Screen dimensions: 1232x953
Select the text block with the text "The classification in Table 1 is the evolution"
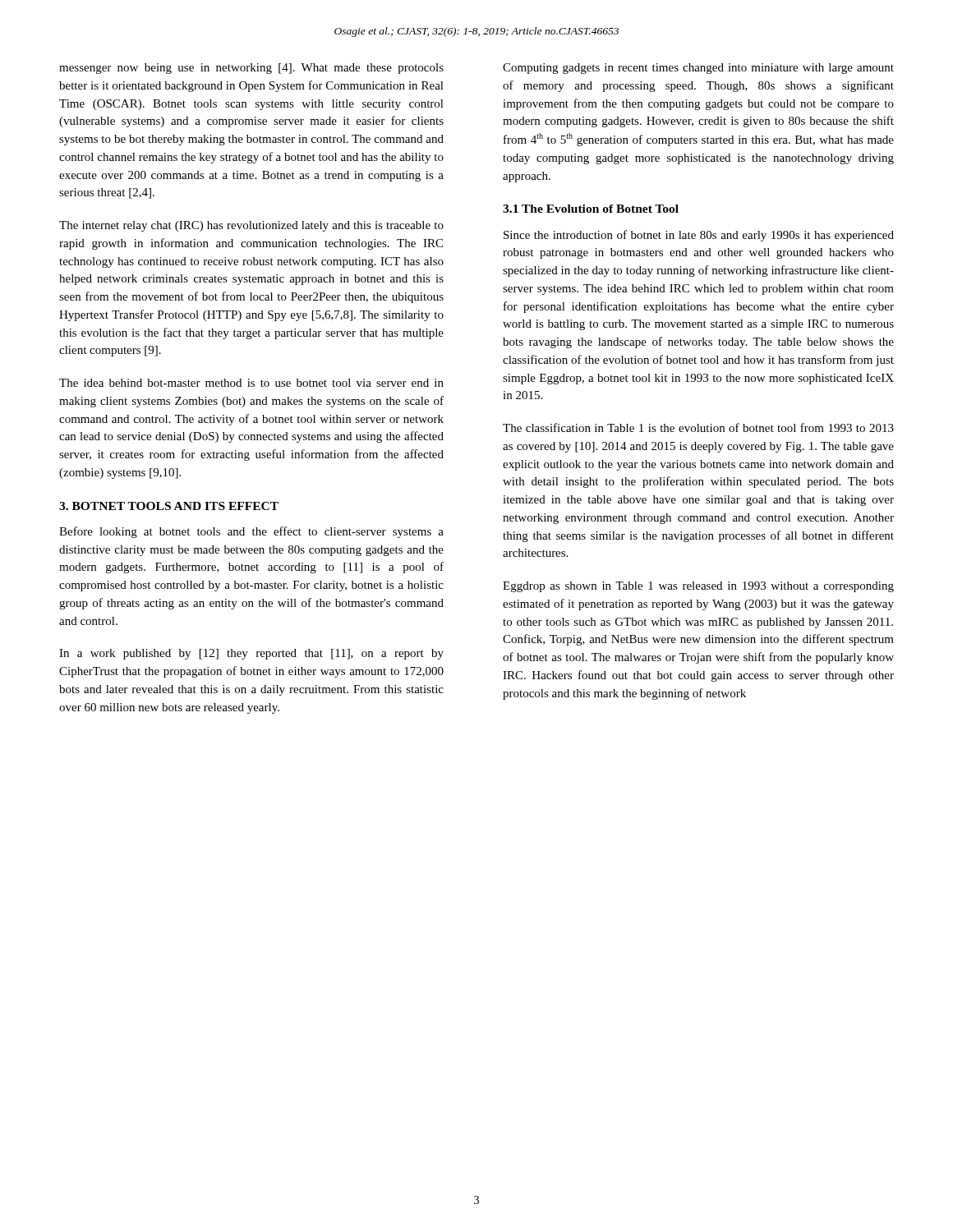click(698, 491)
